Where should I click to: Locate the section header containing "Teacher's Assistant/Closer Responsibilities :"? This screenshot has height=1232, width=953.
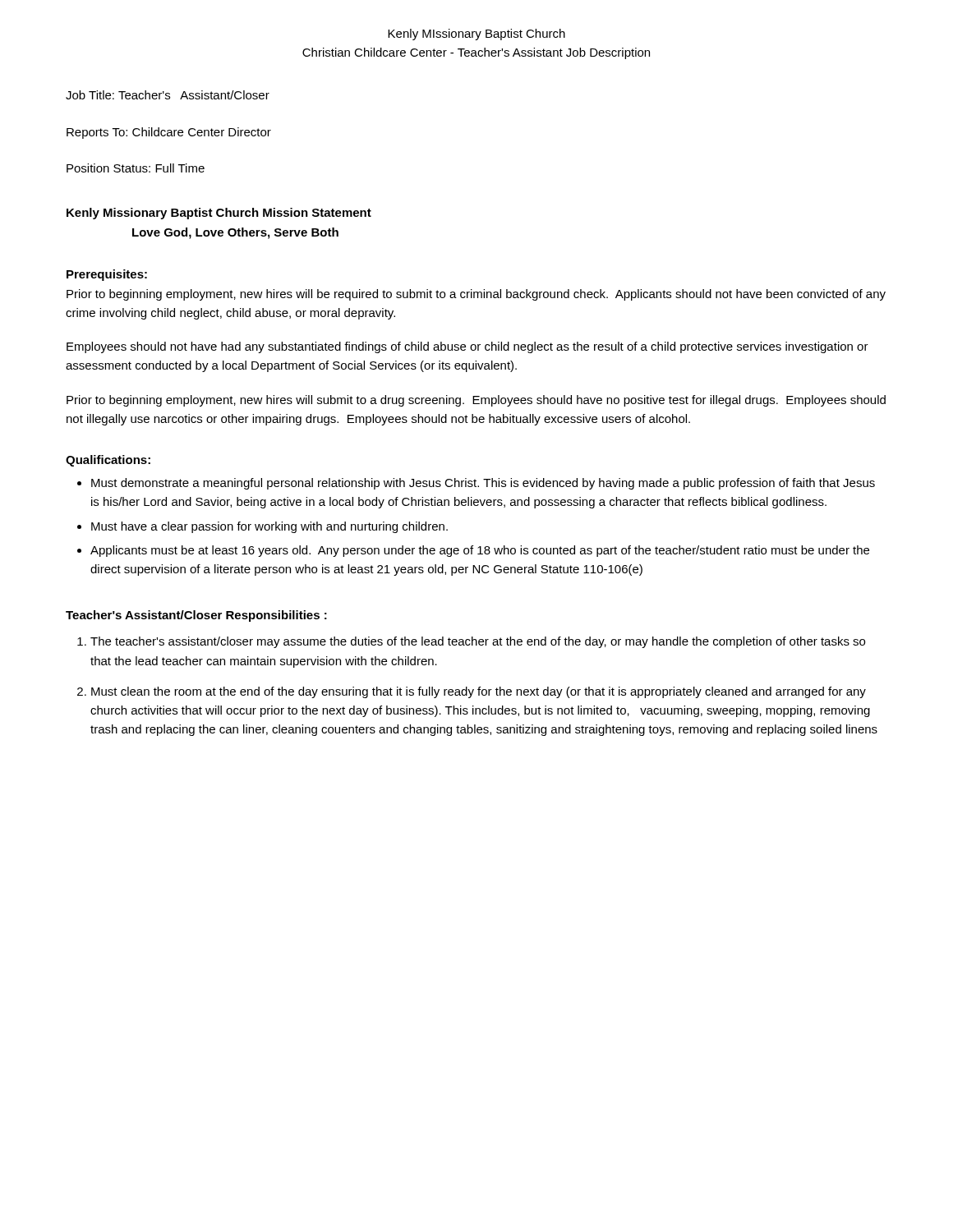coord(197,615)
